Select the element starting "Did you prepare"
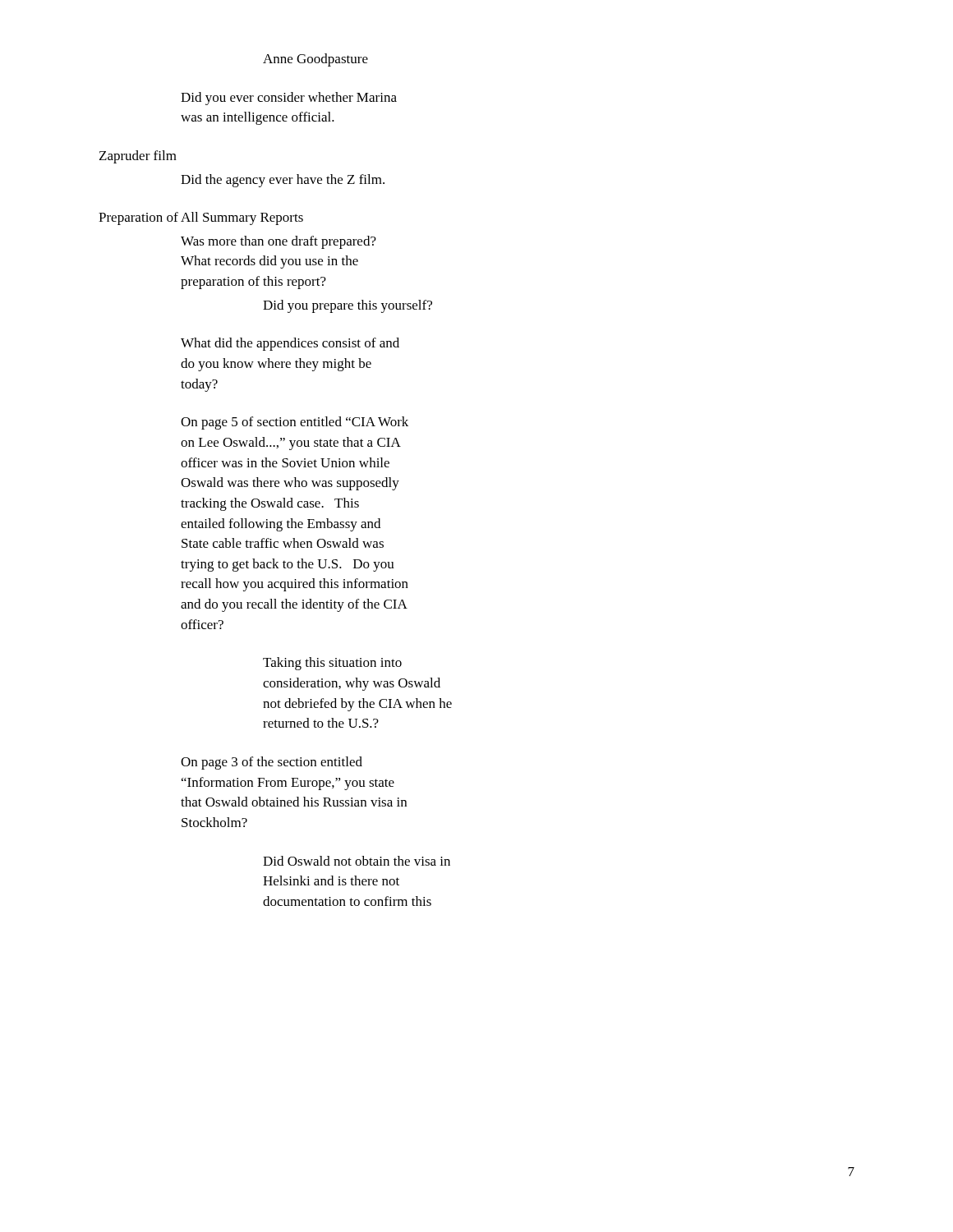 tap(348, 305)
